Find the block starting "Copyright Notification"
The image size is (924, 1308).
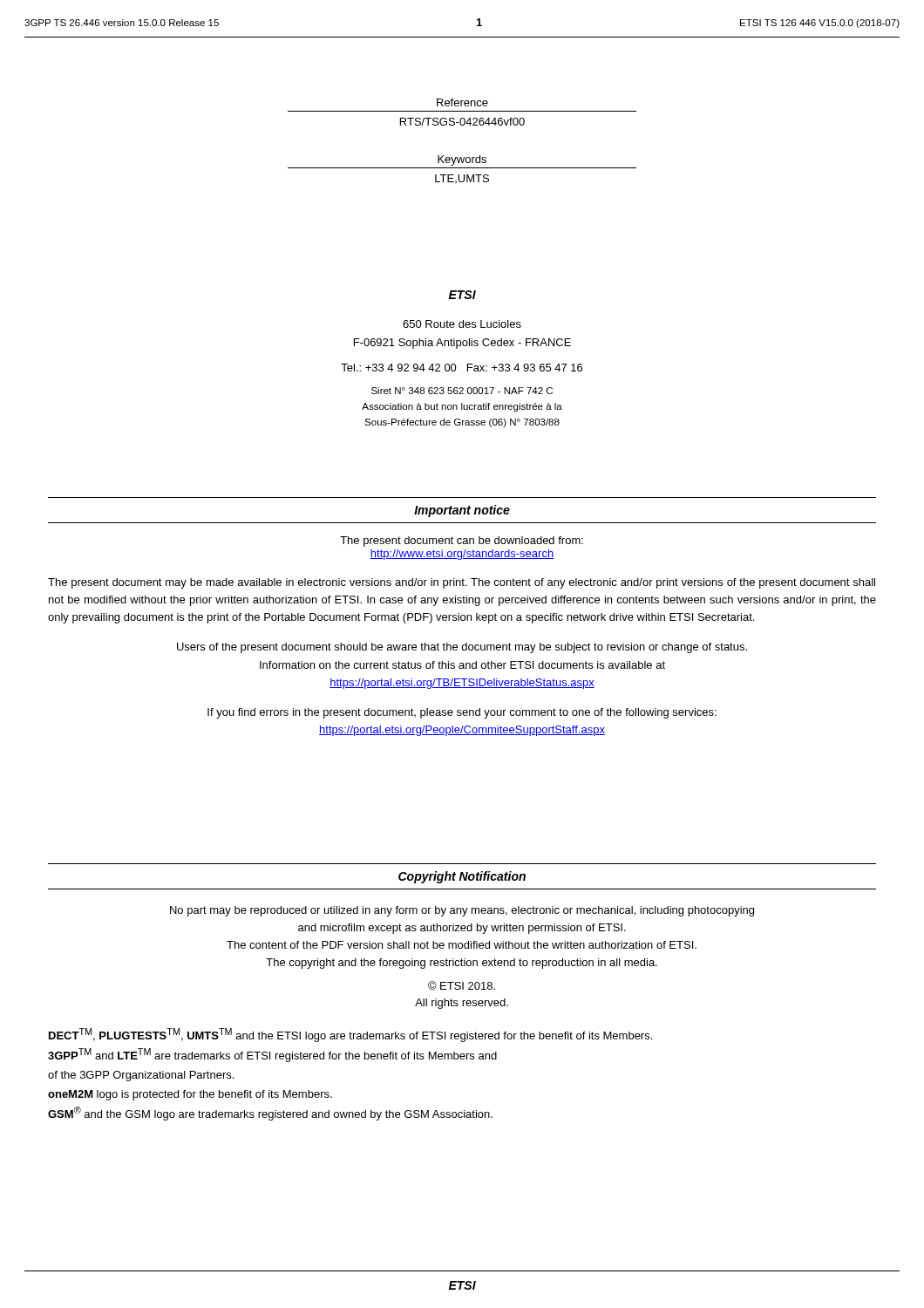click(x=462, y=876)
